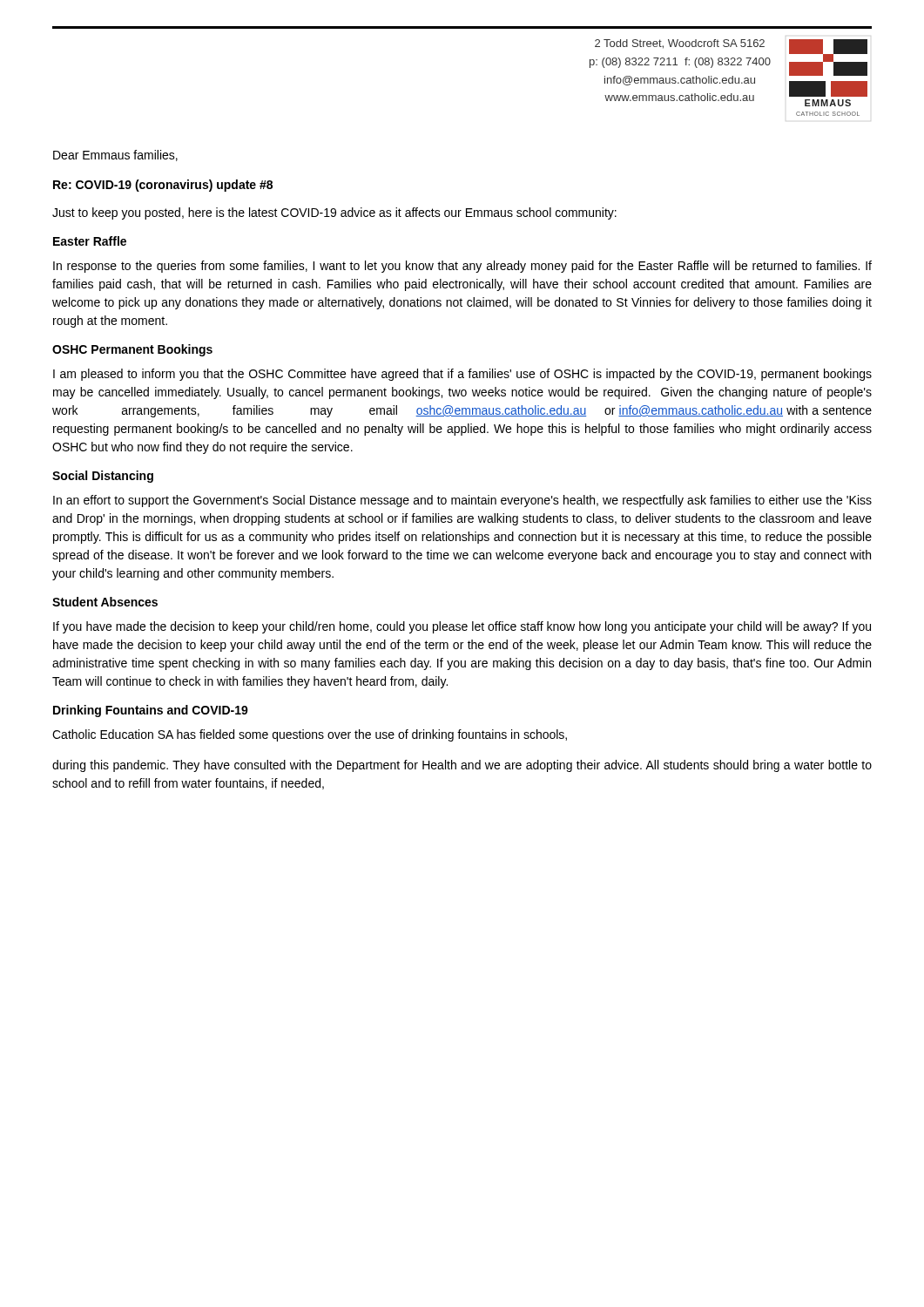This screenshot has height=1307, width=924.
Task: Click the section header that begins "Drinking Fountains and"
Action: click(150, 710)
